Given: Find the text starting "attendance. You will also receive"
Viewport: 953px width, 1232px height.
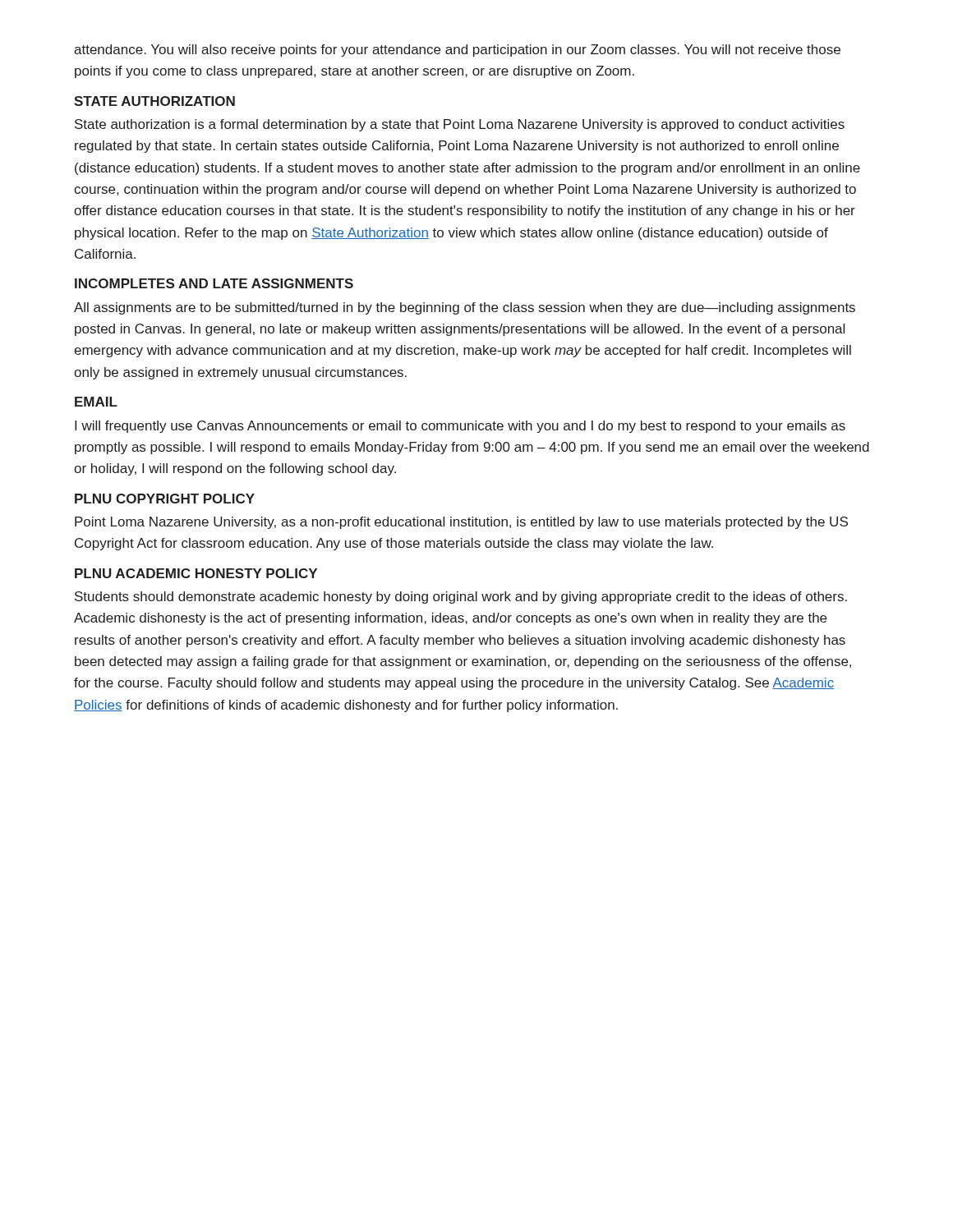Looking at the screenshot, I should 457,60.
